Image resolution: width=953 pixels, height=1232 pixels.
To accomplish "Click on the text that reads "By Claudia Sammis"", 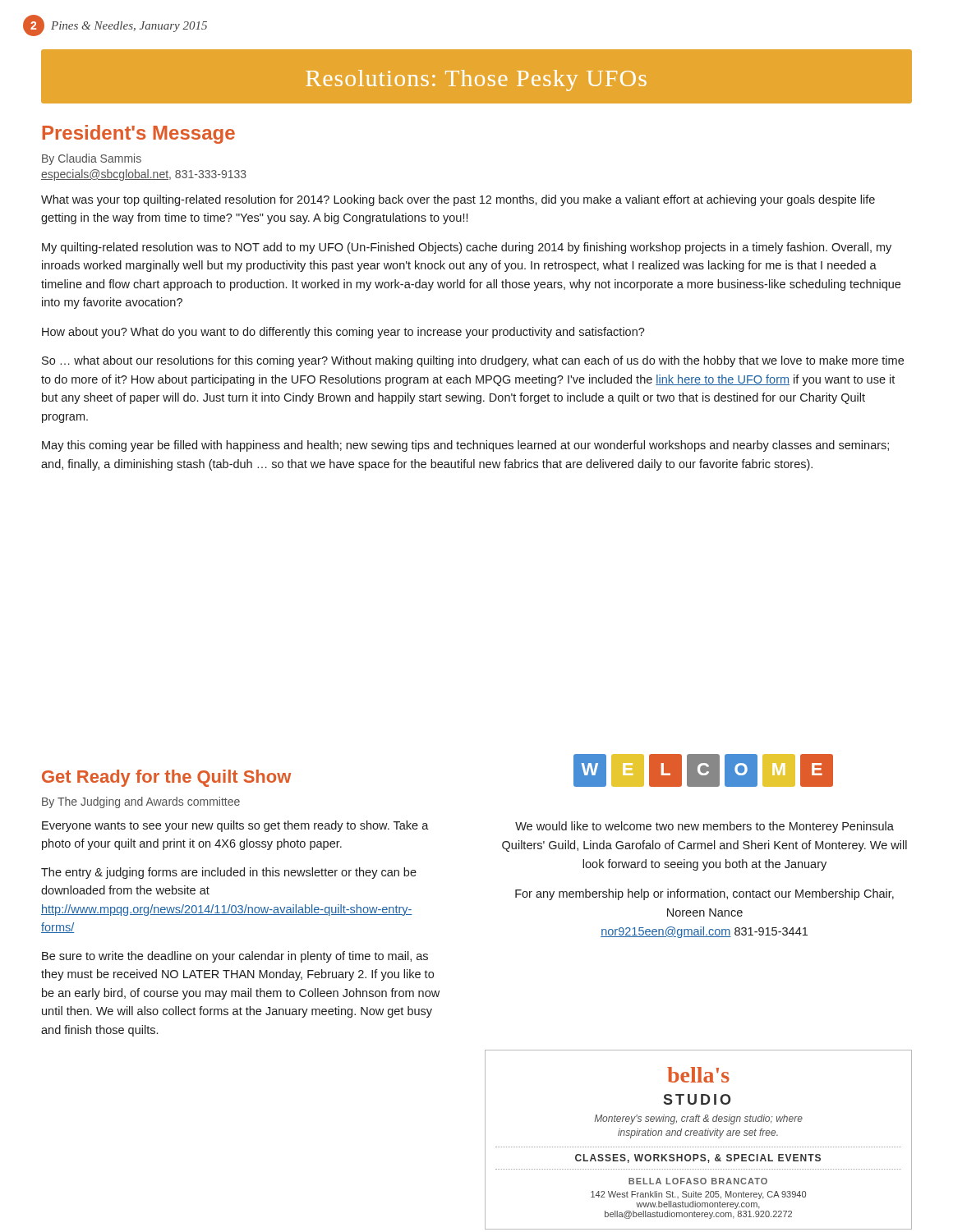I will [91, 158].
